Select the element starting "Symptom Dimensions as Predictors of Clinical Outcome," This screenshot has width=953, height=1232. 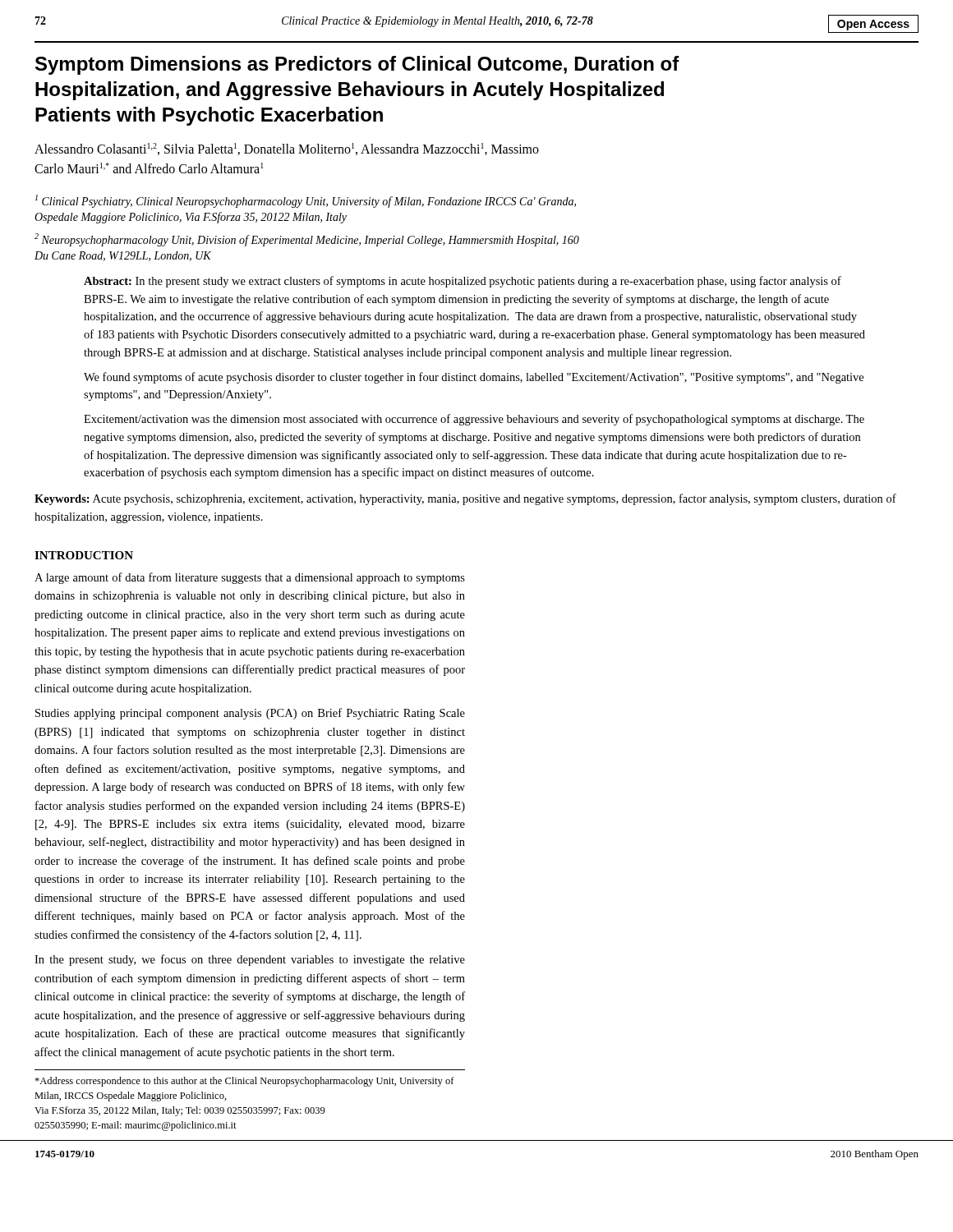coord(357,89)
